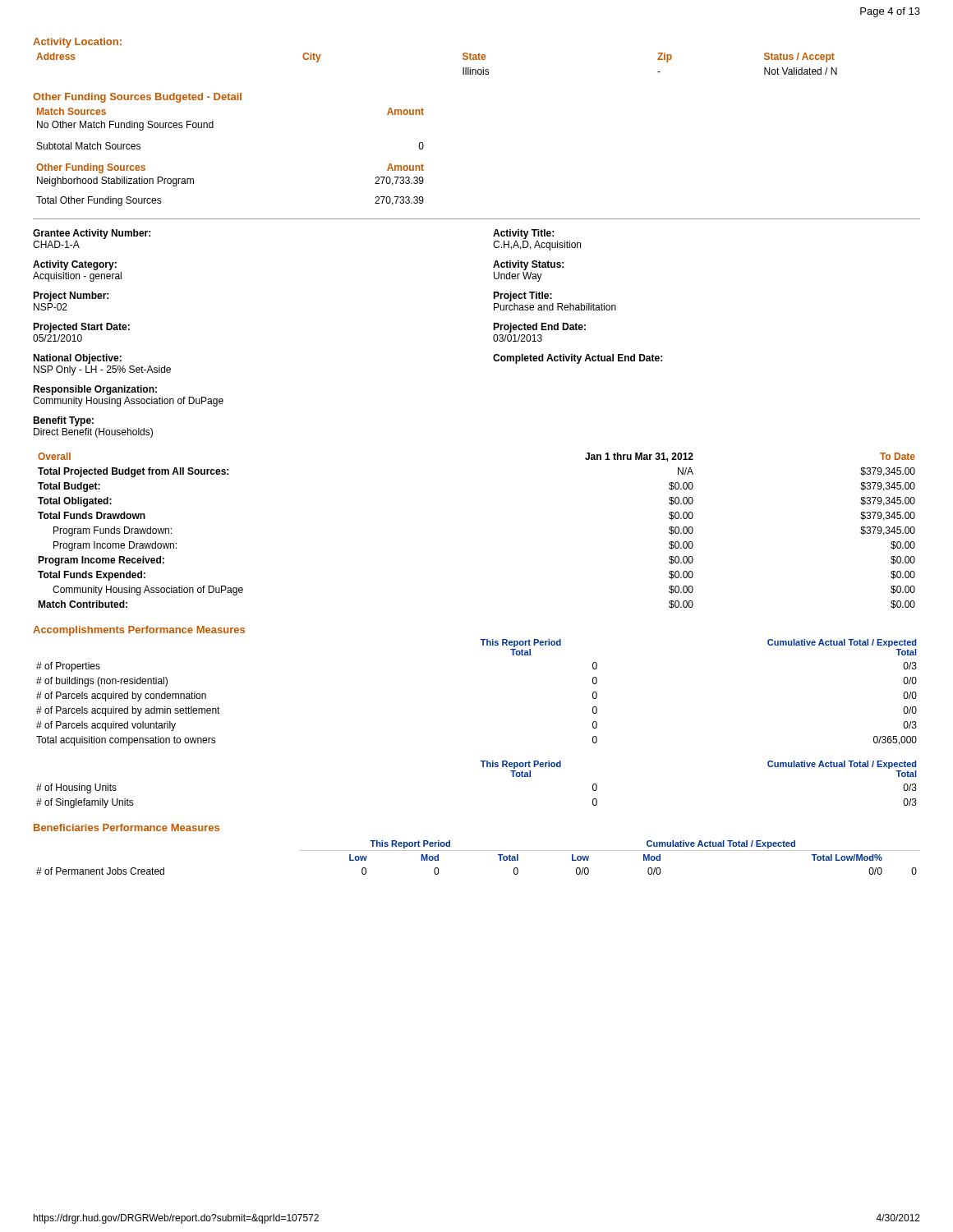Find the table that mentions "# of Properties"

(x=476, y=692)
